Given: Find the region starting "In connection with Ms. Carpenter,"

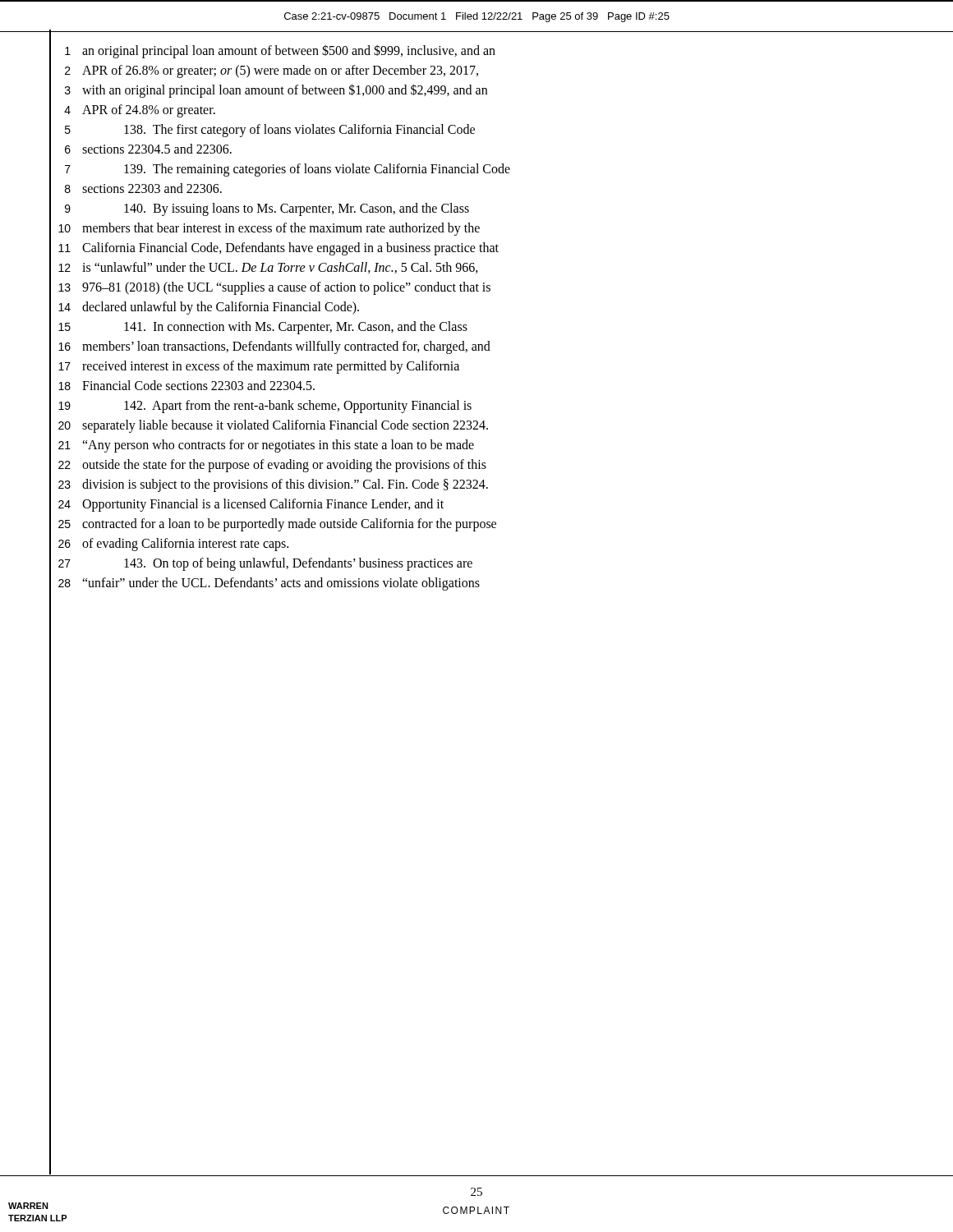Looking at the screenshot, I should 493,356.
